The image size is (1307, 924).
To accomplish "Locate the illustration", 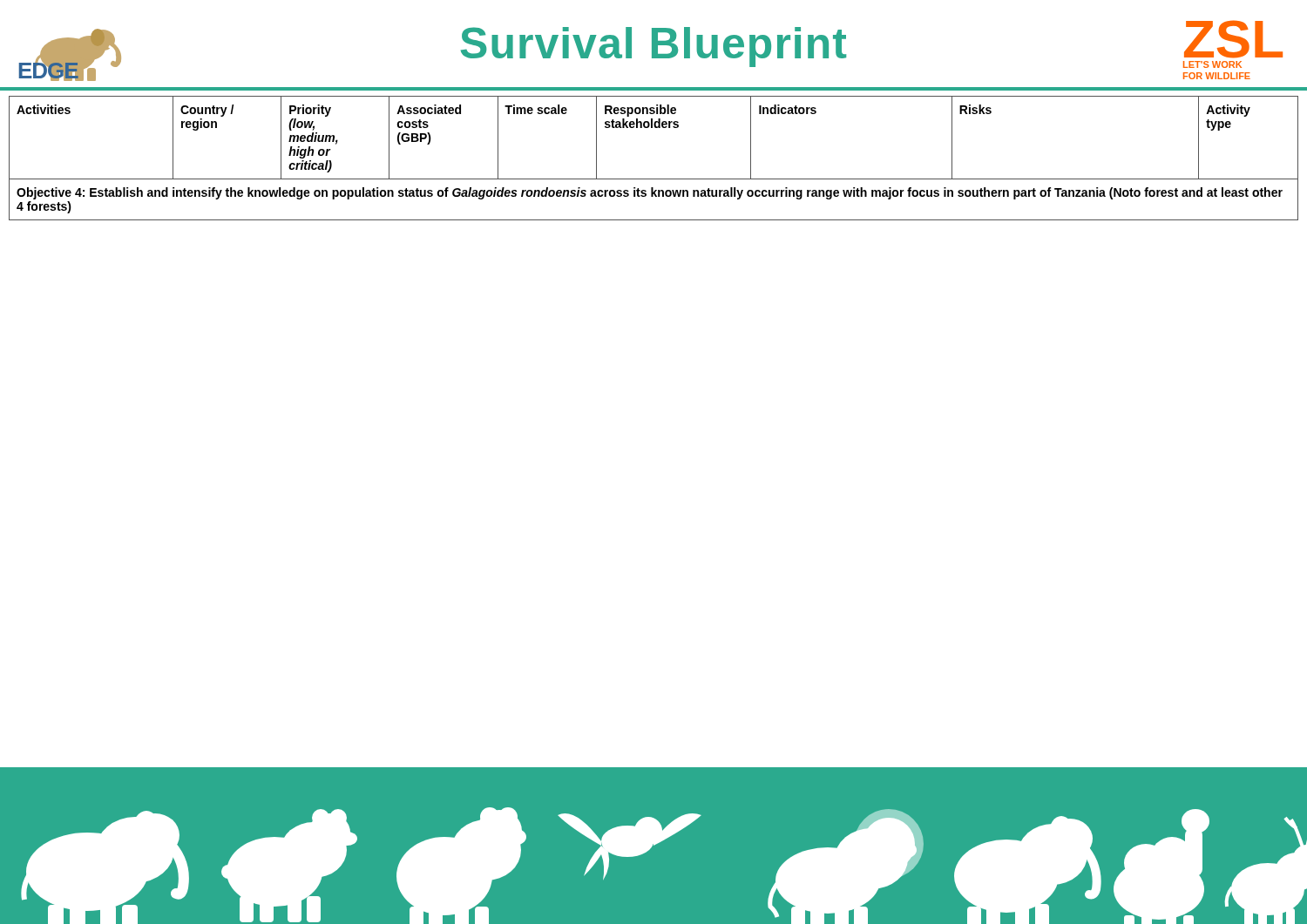I will pyautogui.click(x=654, y=833).
